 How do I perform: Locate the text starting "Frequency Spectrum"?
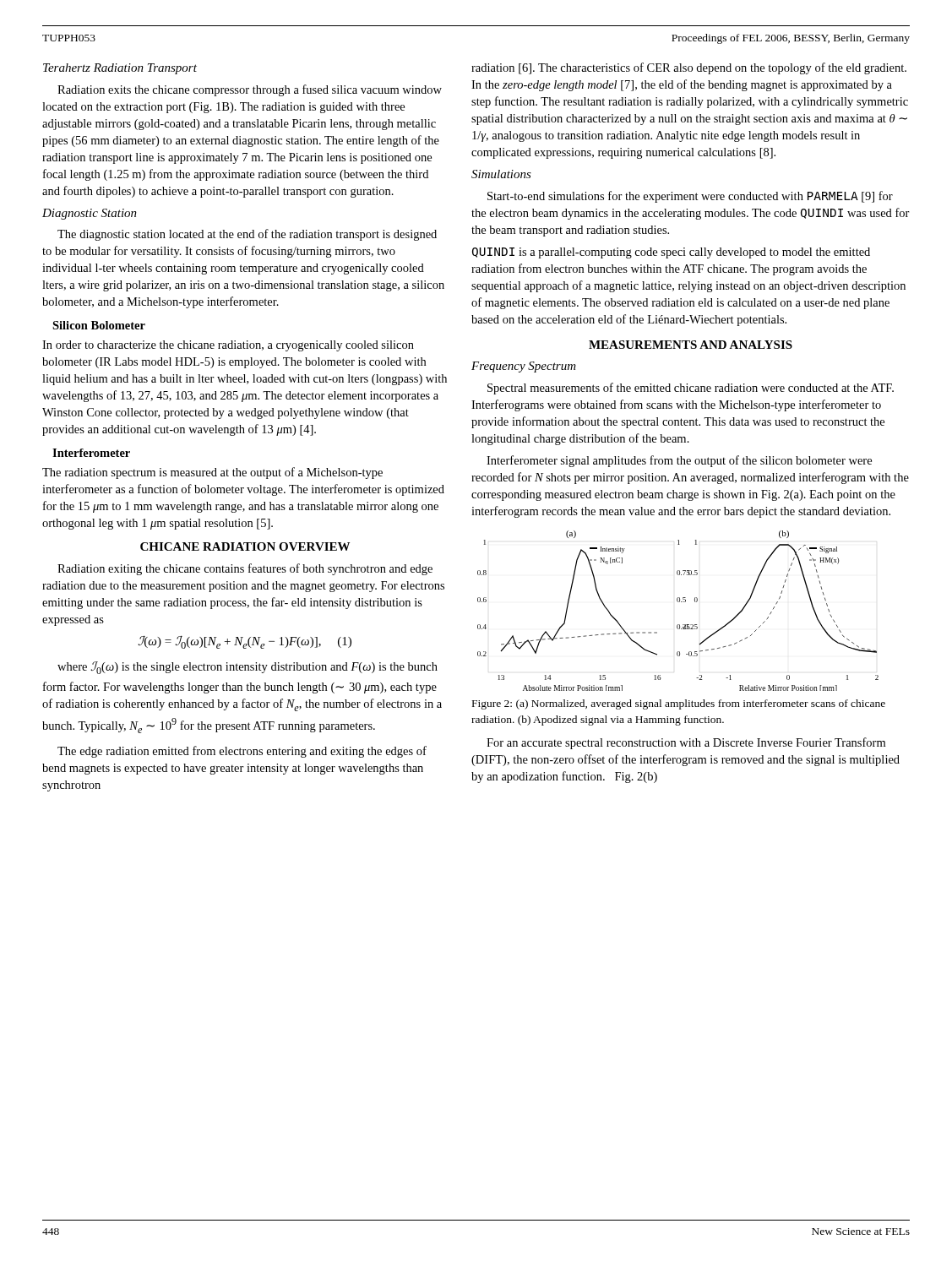coord(524,366)
